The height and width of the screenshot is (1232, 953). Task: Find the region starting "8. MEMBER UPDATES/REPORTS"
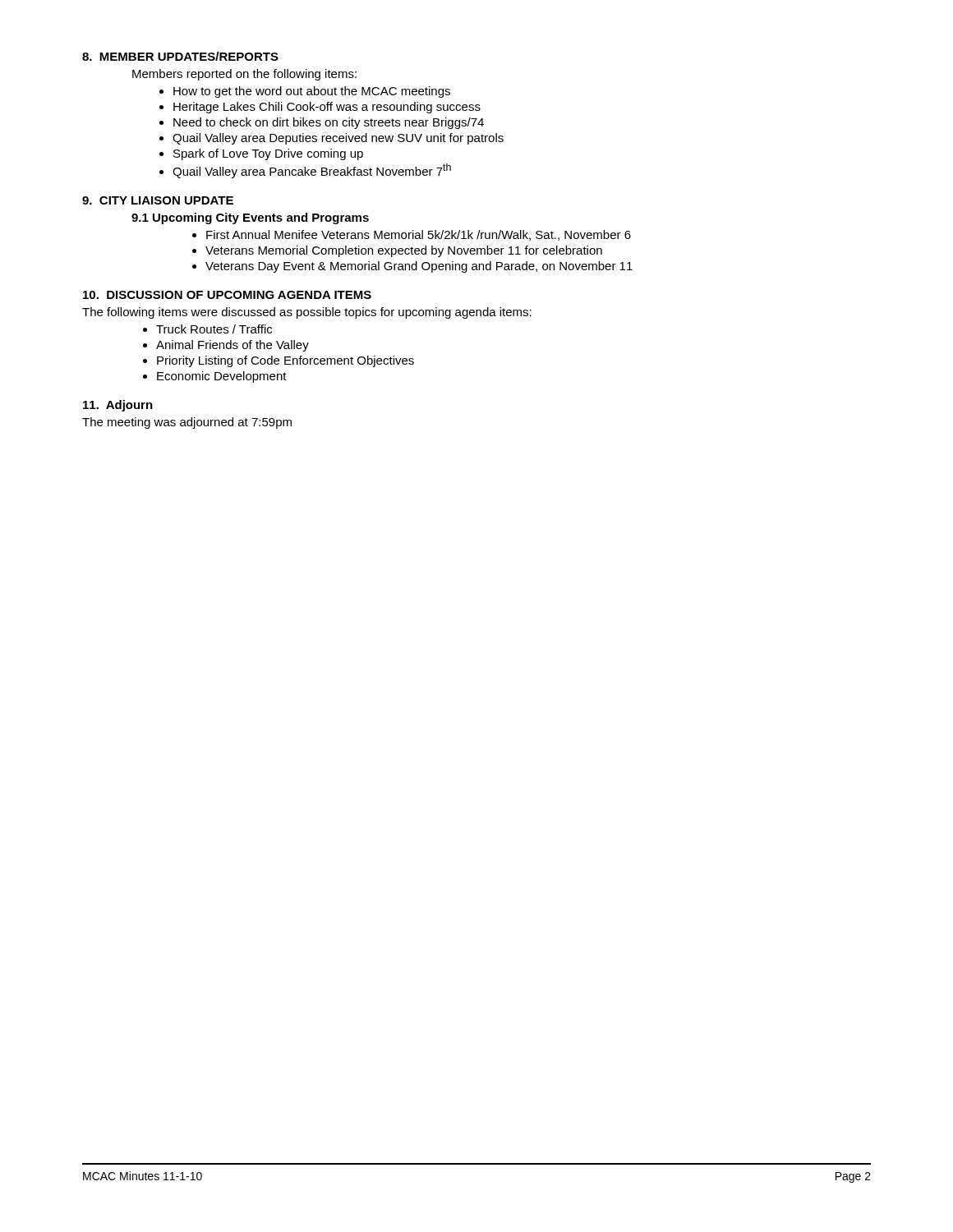point(180,56)
